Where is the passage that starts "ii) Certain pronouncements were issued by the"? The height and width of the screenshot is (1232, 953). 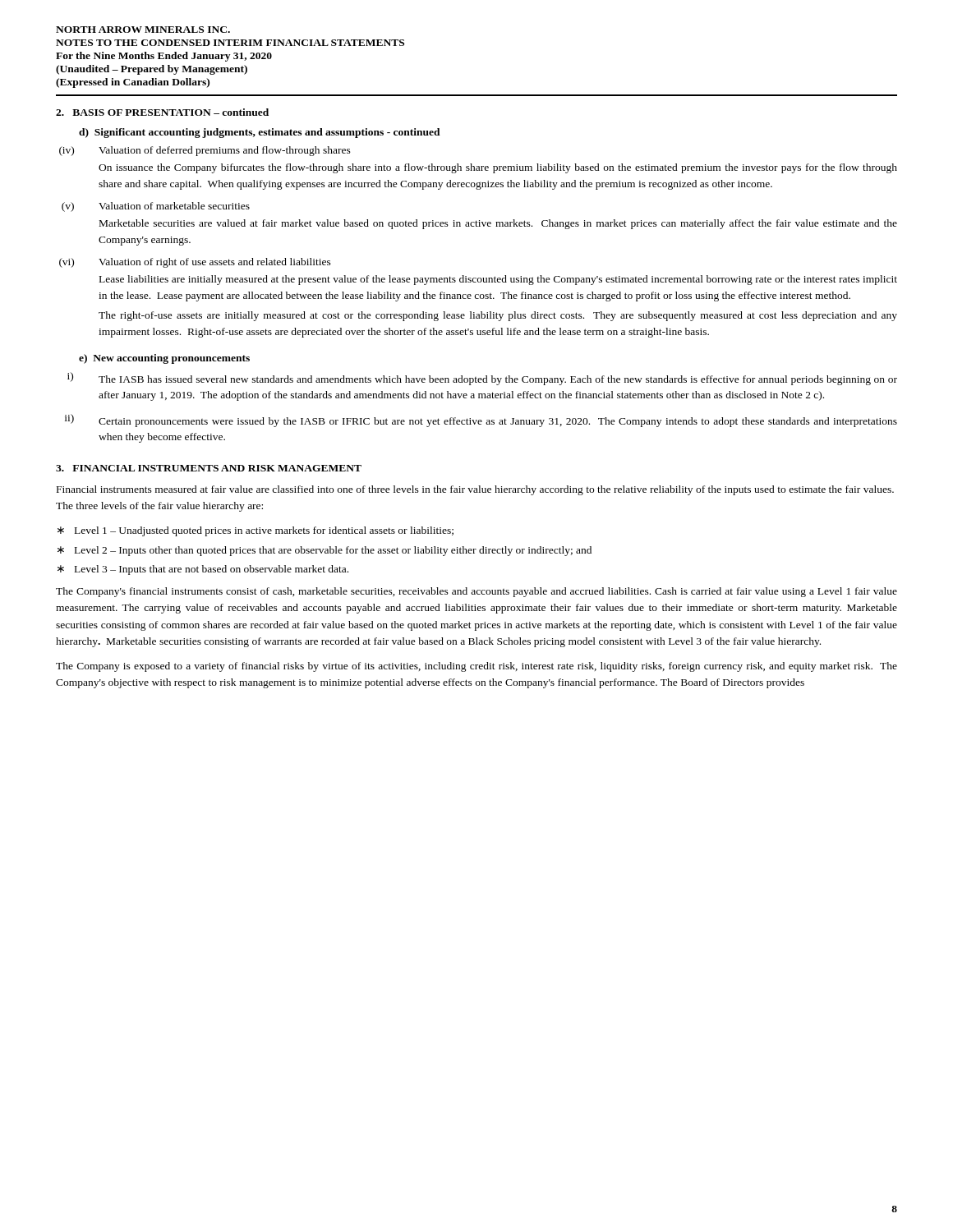coord(476,428)
